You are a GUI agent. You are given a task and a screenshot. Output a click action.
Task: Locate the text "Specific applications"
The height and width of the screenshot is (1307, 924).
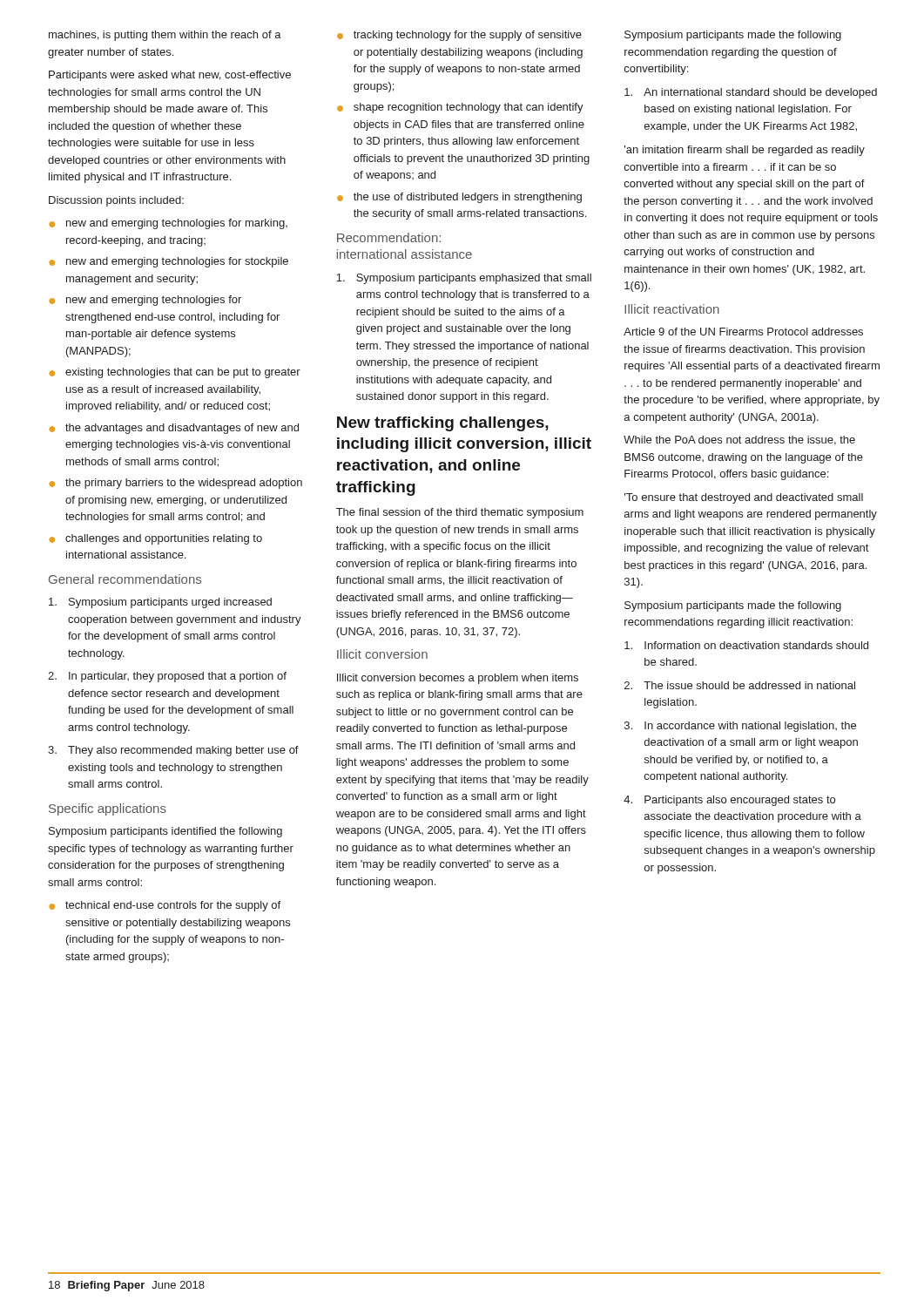tap(176, 808)
